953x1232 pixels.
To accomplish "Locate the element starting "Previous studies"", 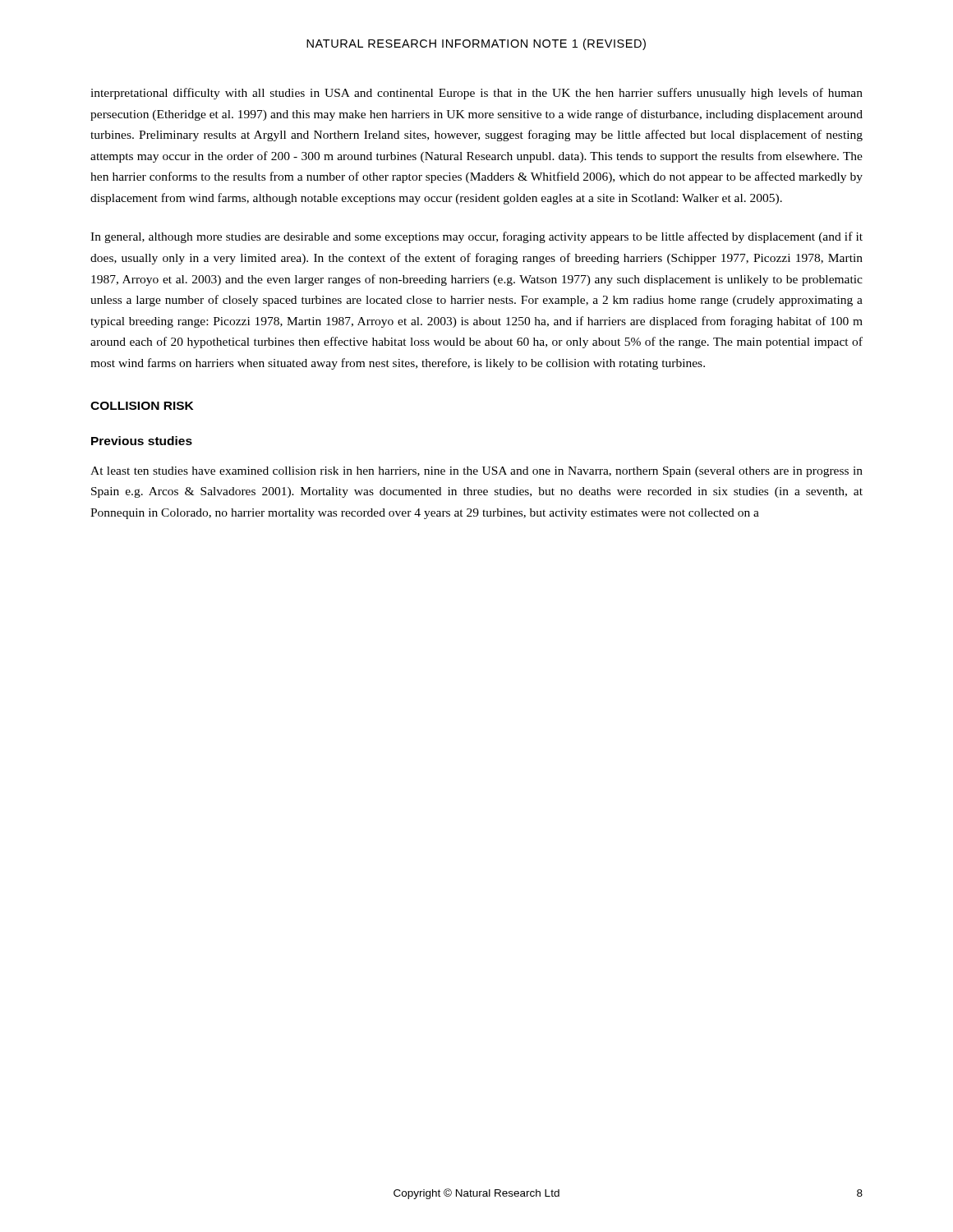I will pos(141,441).
